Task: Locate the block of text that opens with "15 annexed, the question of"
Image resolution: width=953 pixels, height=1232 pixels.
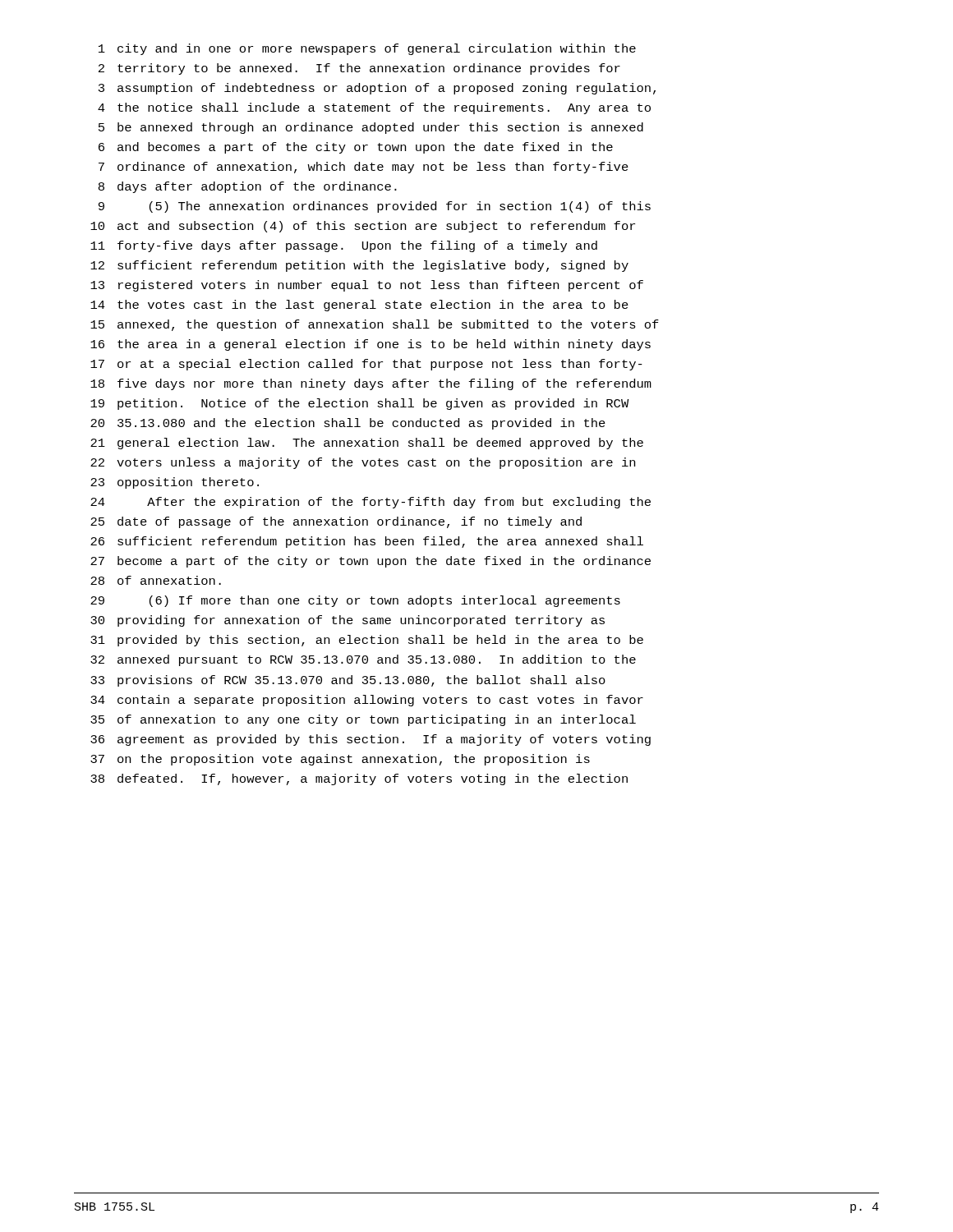Action: coord(476,325)
